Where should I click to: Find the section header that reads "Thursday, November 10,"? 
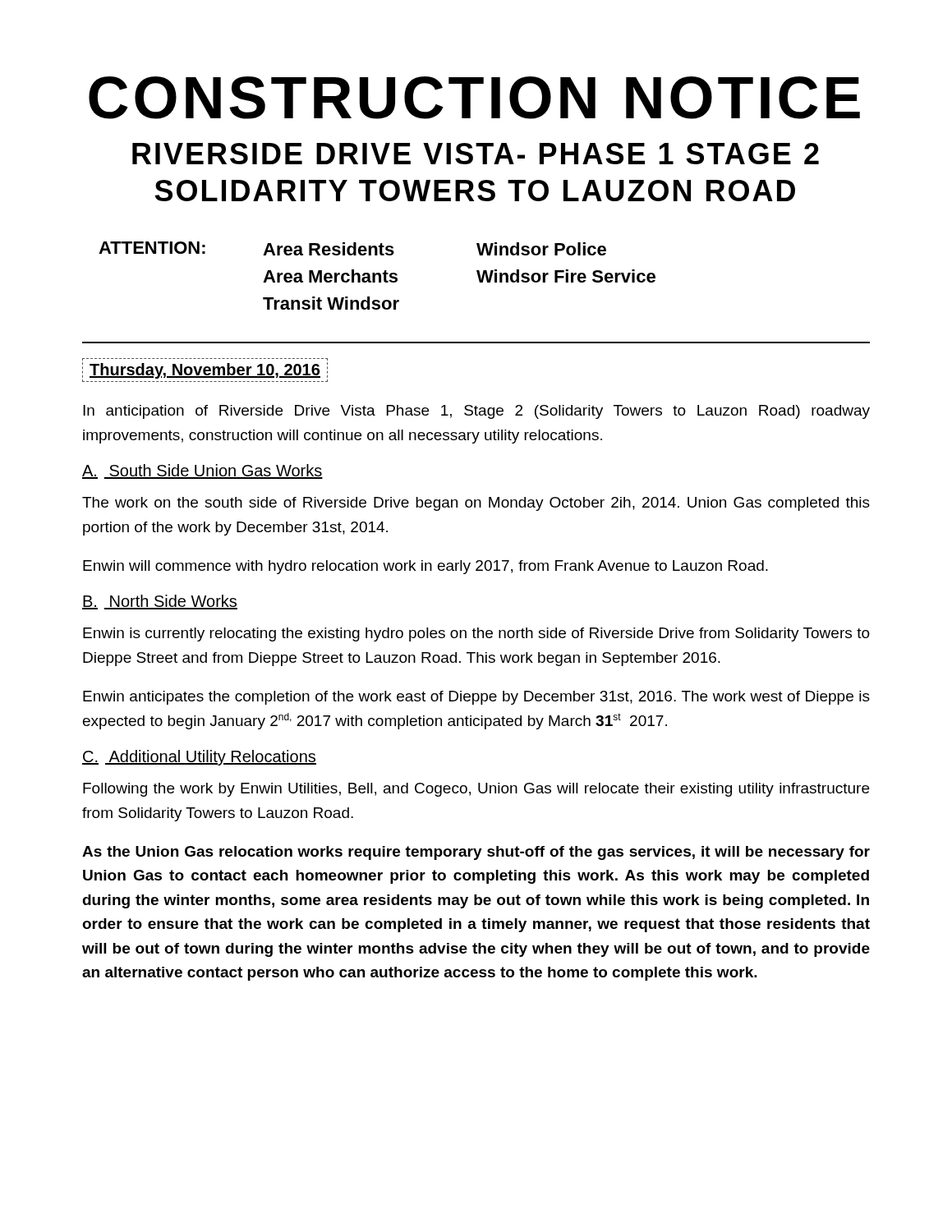(x=205, y=370)
